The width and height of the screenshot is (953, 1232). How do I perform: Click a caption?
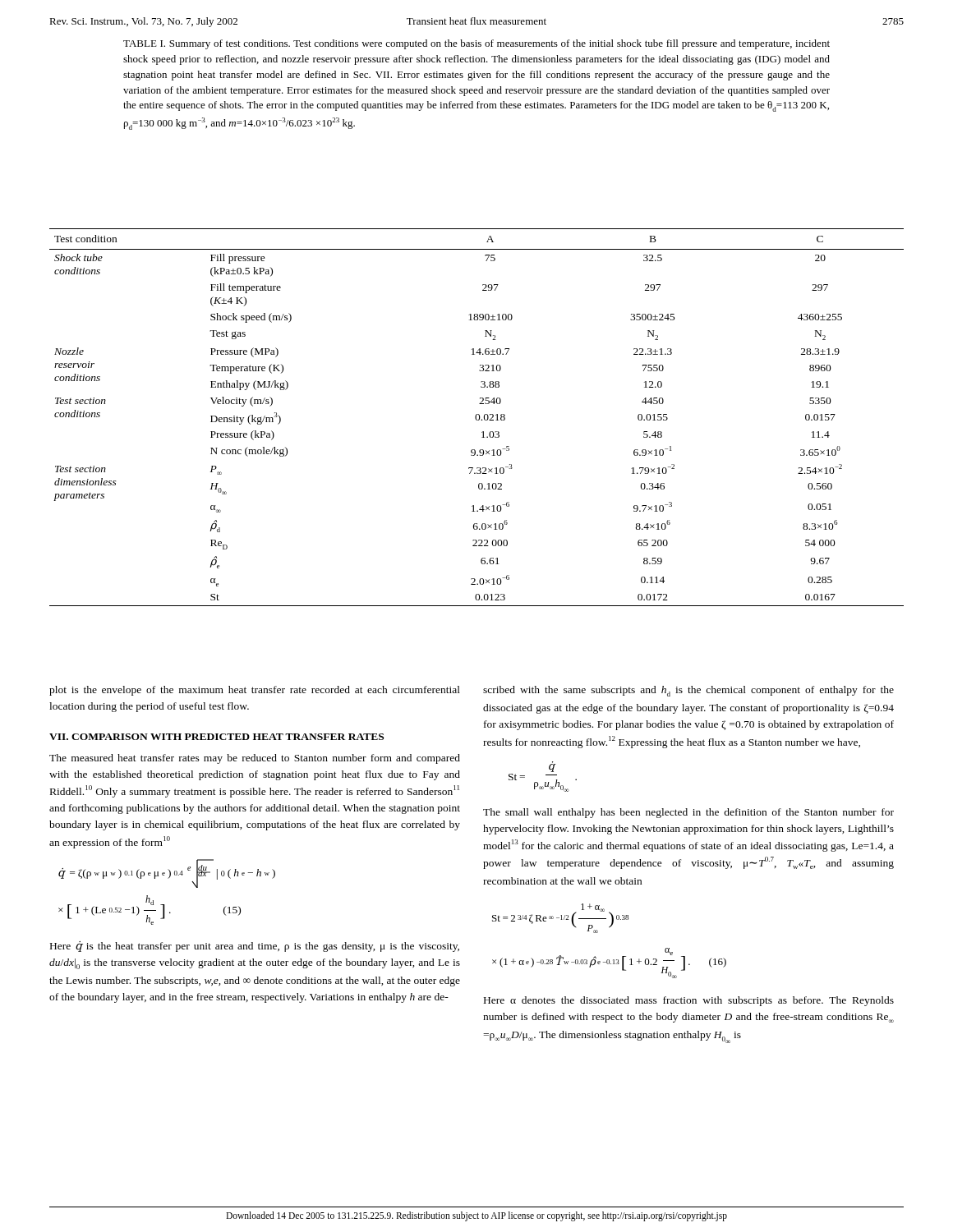point(476,84)
